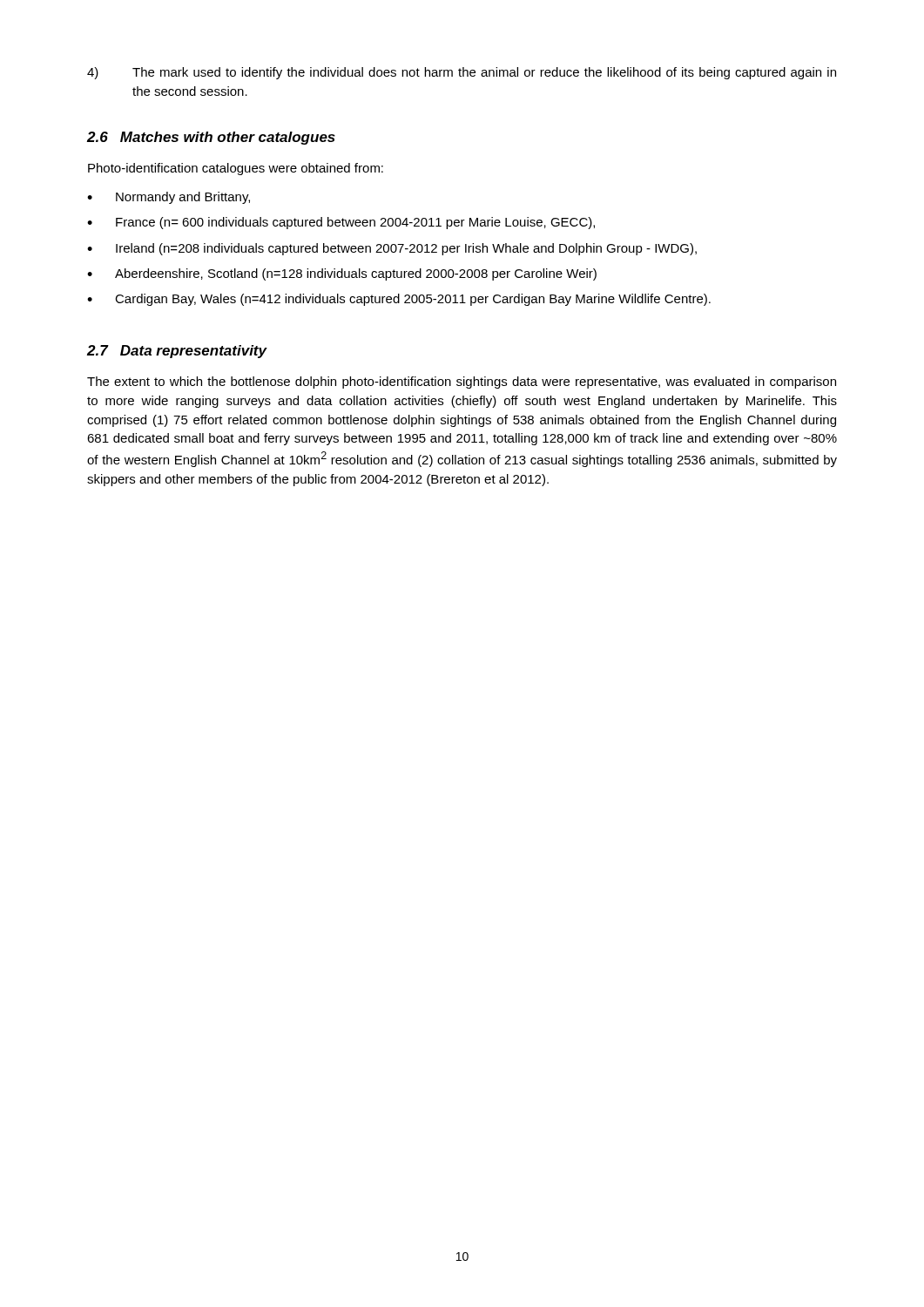The height and width of the screenshot is (1307, 924).
Task: Where is the section header that starts "2.6 Matches with"?
Action: (211, 137)
